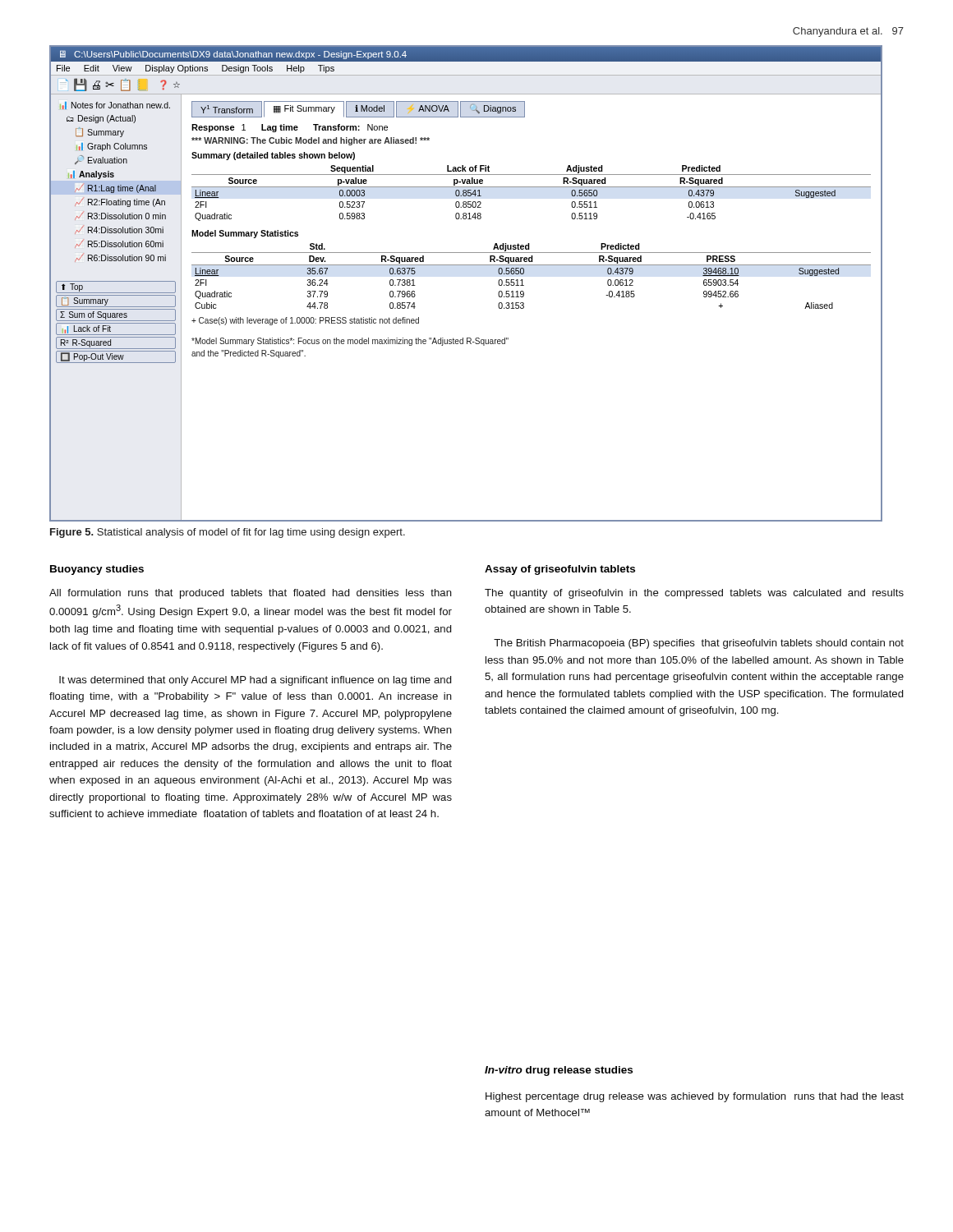Viewport: 953px width, 1232px height.
Task: Select the passage starting "The quantity of griseofulvin in the compressed"
Action: click(694, 651)
